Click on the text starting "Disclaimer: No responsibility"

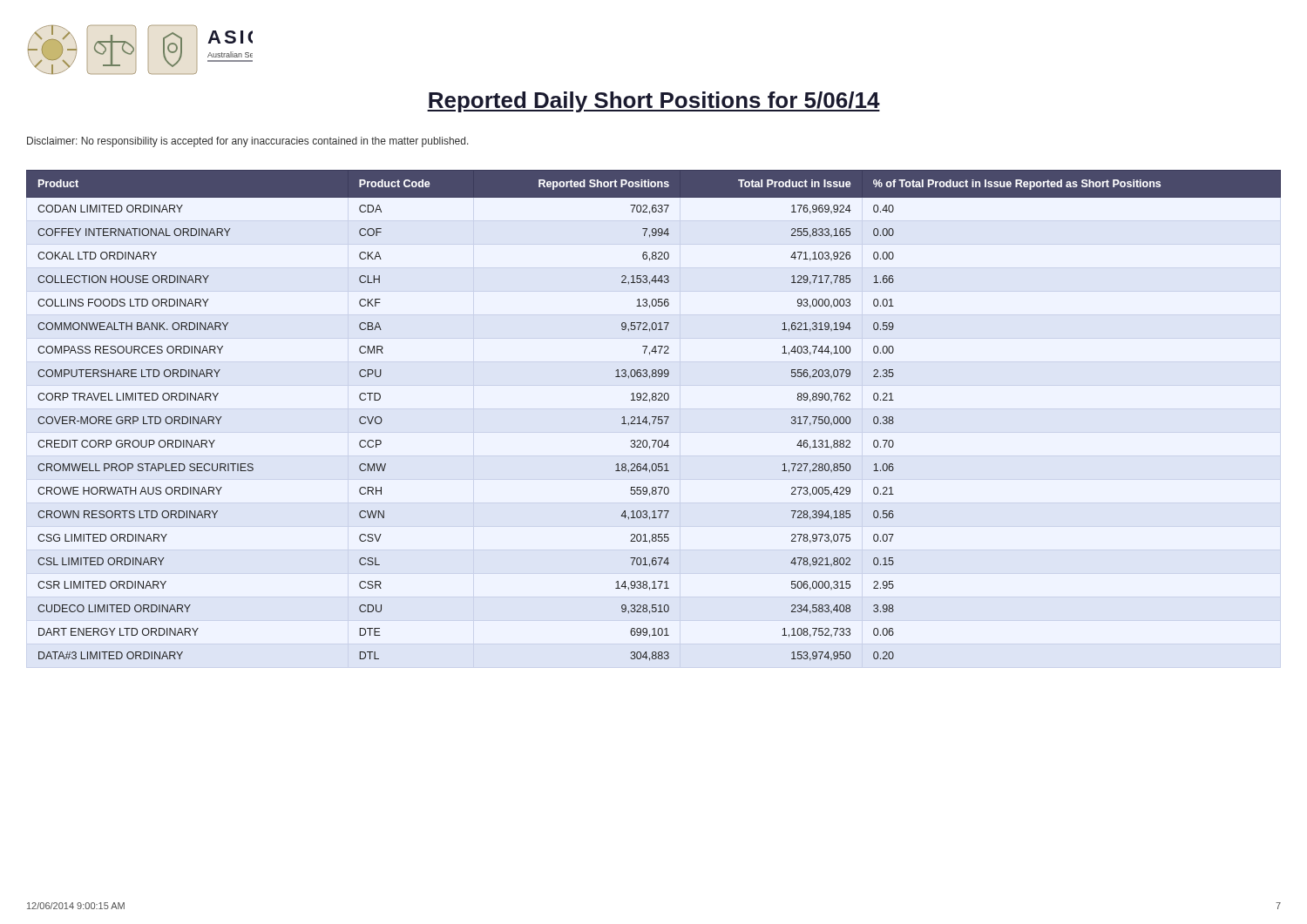pyautogui.click(x=248, y=141)
